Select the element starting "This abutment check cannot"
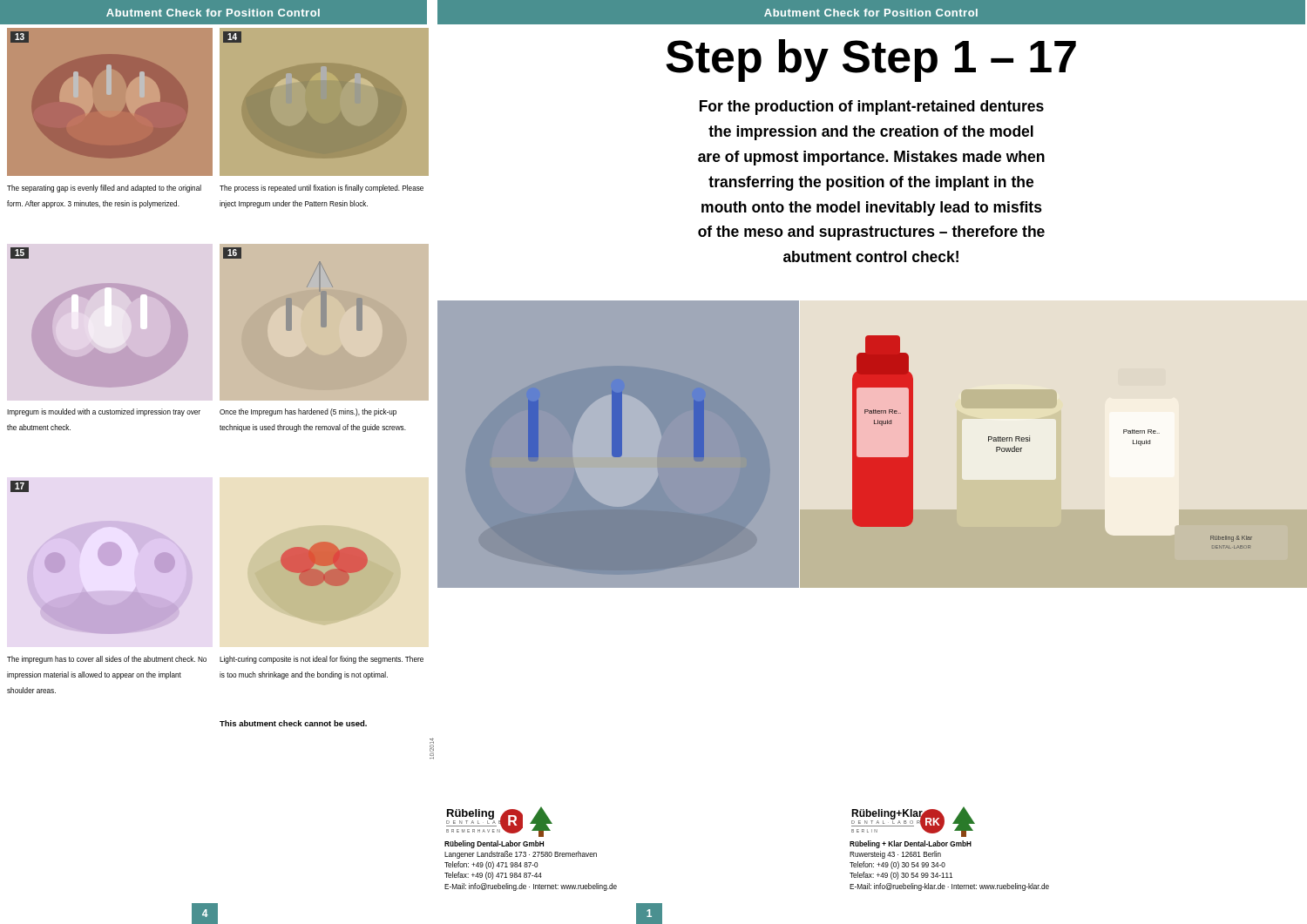Screen dimensions: 924x1307 [293, 723]
